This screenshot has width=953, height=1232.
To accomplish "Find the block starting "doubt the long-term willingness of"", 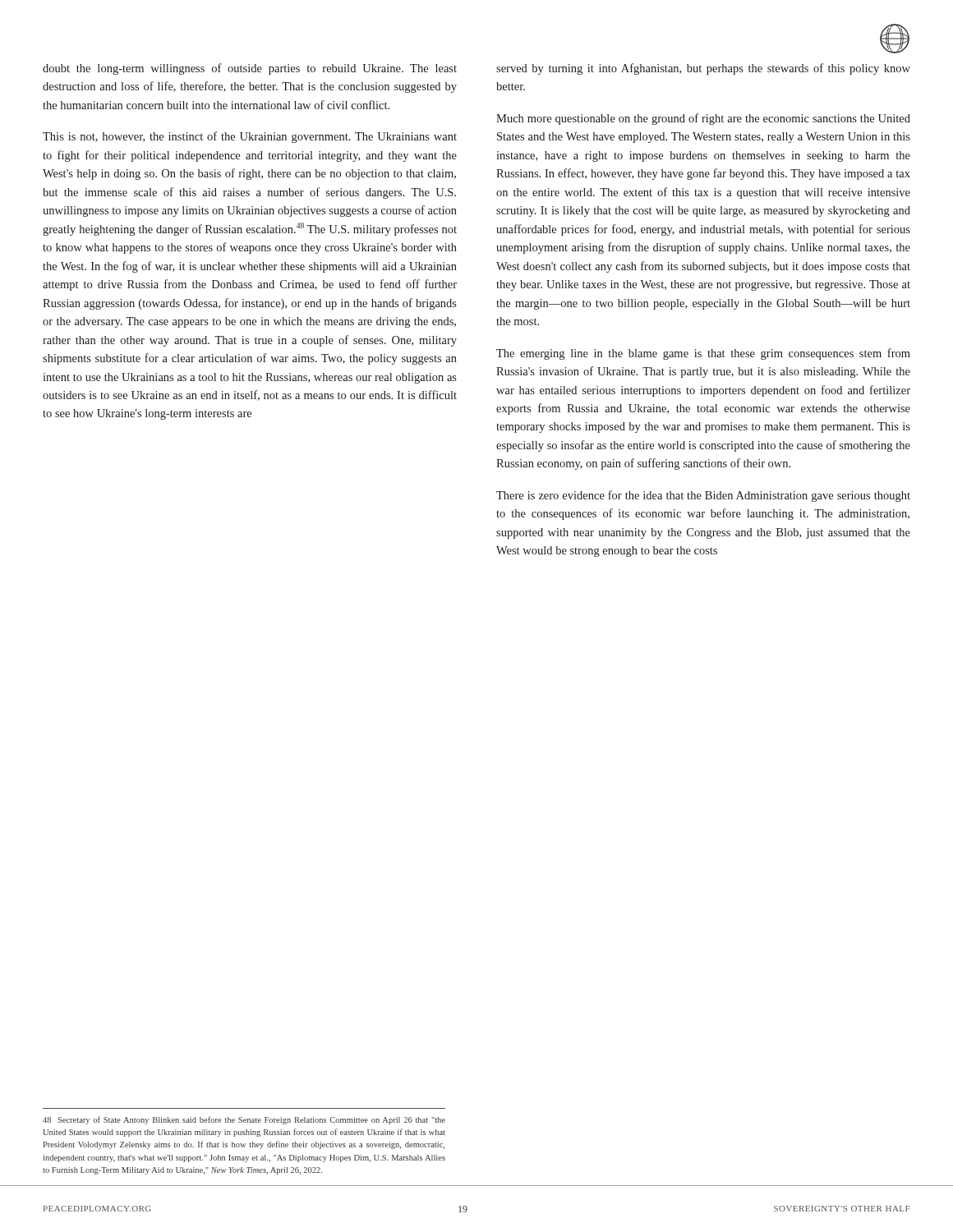I will tap(250, 87).
